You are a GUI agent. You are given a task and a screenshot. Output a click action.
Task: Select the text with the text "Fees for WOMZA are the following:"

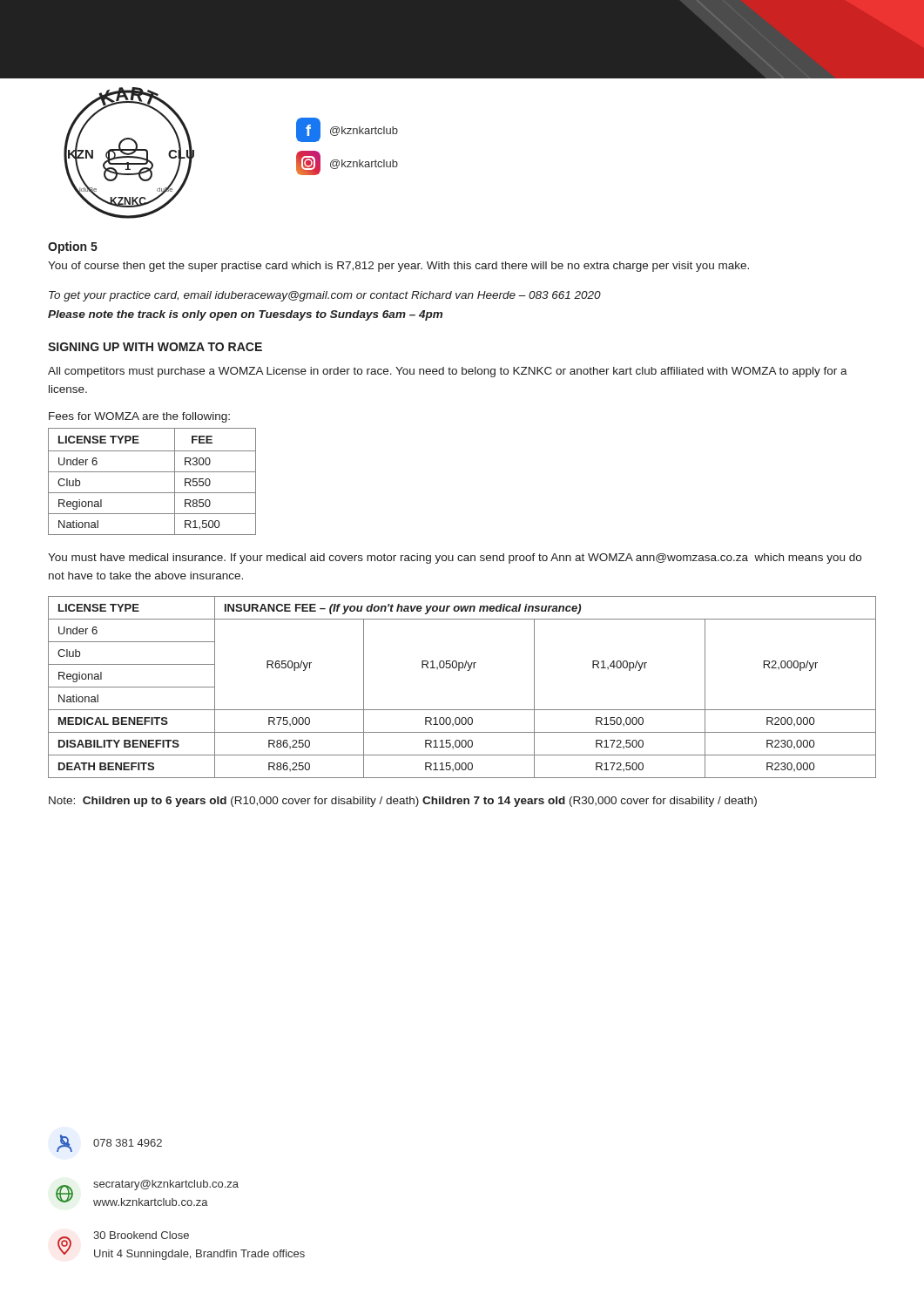click(139, 416)
